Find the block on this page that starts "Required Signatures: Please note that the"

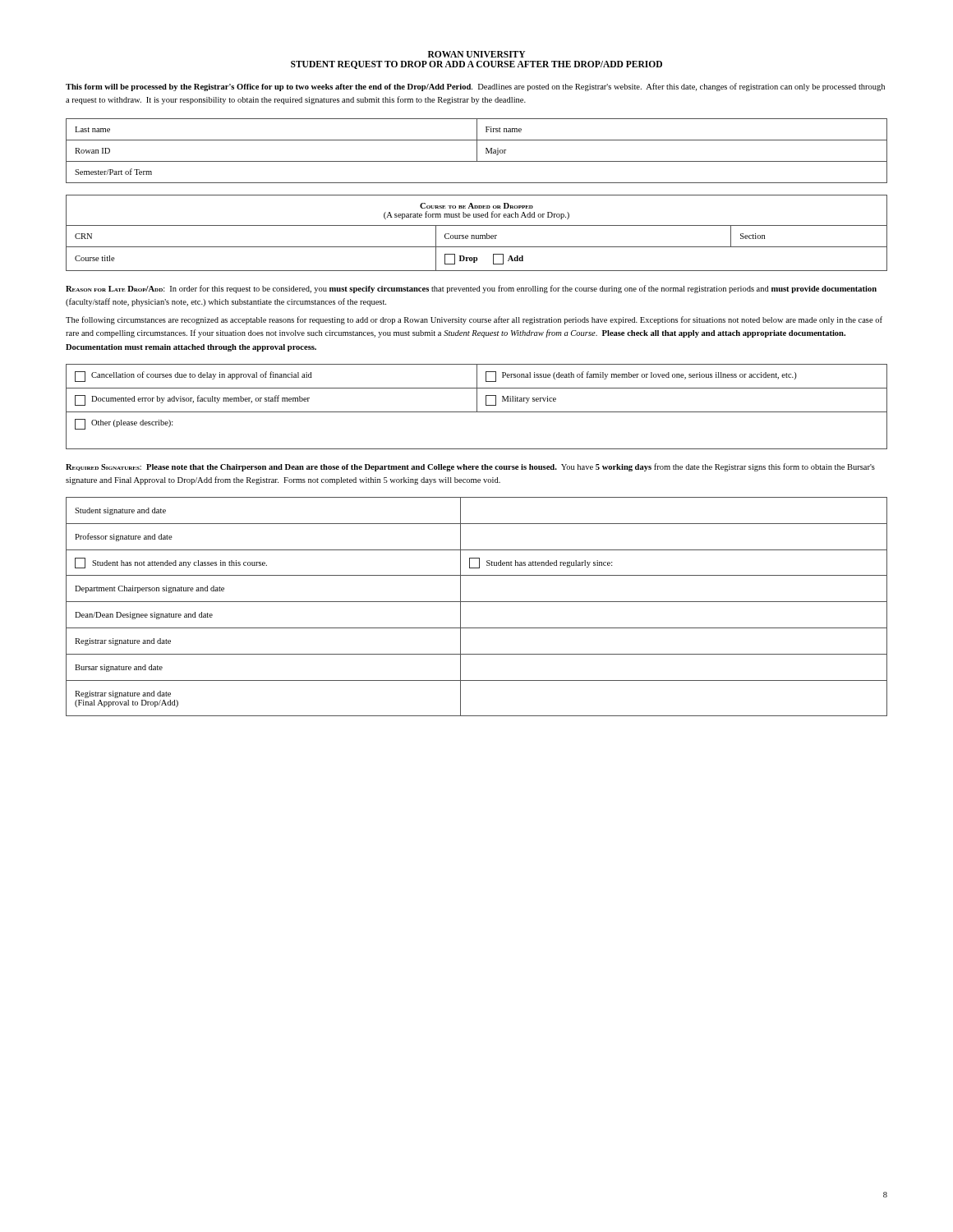470,473
